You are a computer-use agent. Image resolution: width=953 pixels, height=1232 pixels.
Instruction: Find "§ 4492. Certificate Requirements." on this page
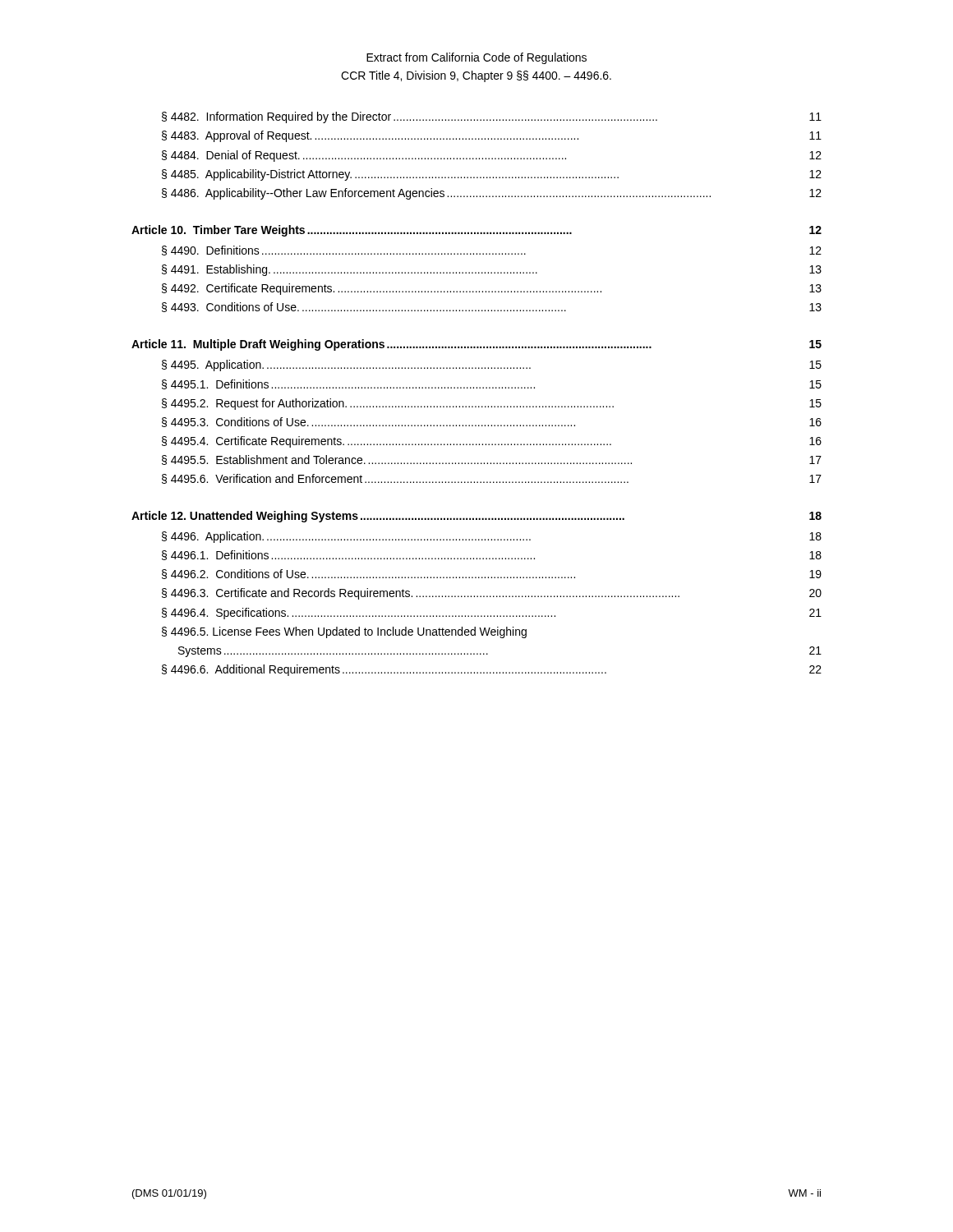coord(491,289)
